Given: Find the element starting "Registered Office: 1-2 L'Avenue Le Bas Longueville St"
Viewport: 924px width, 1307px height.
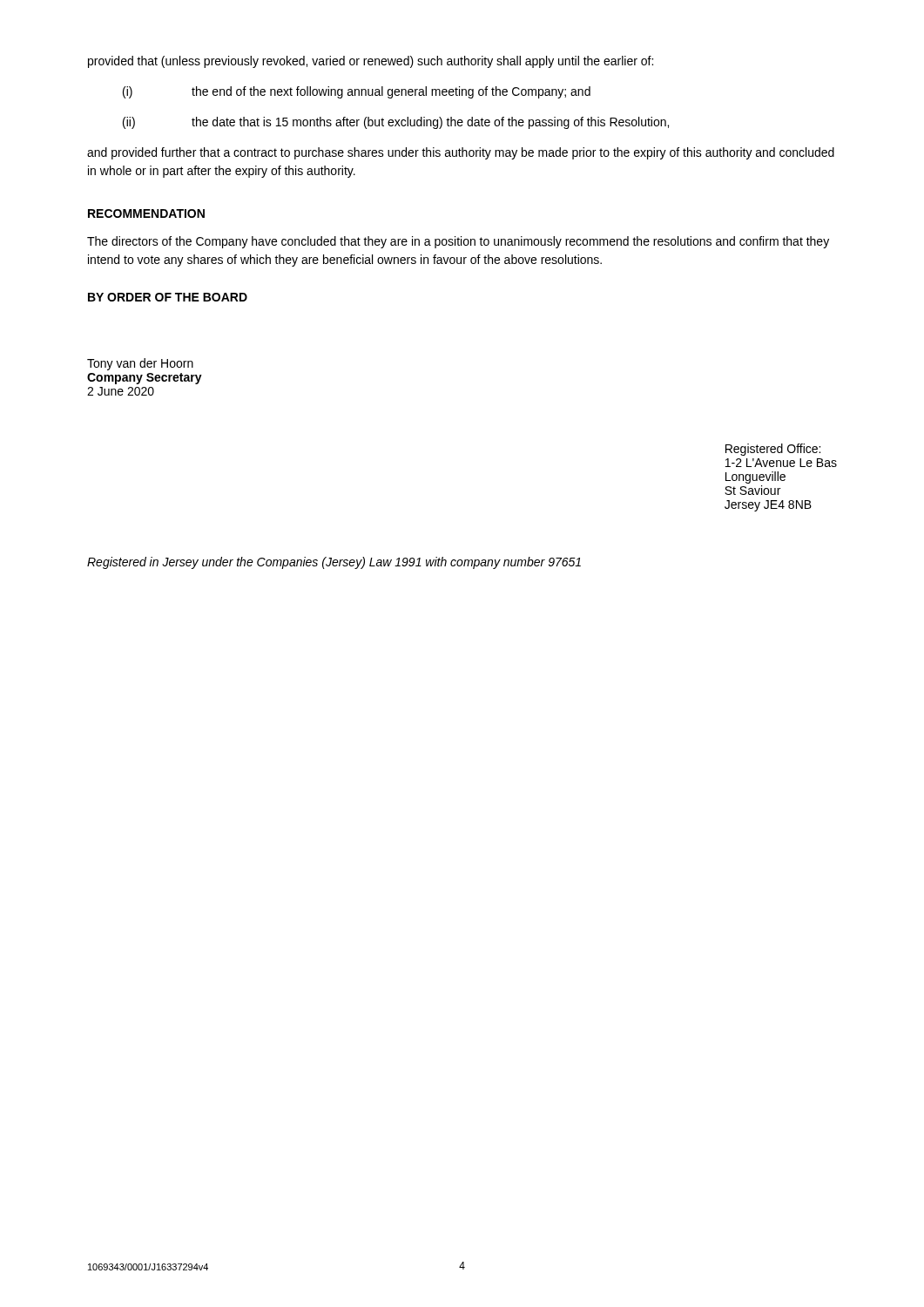Looking at the screenshot, I should [x=781, y=477].
